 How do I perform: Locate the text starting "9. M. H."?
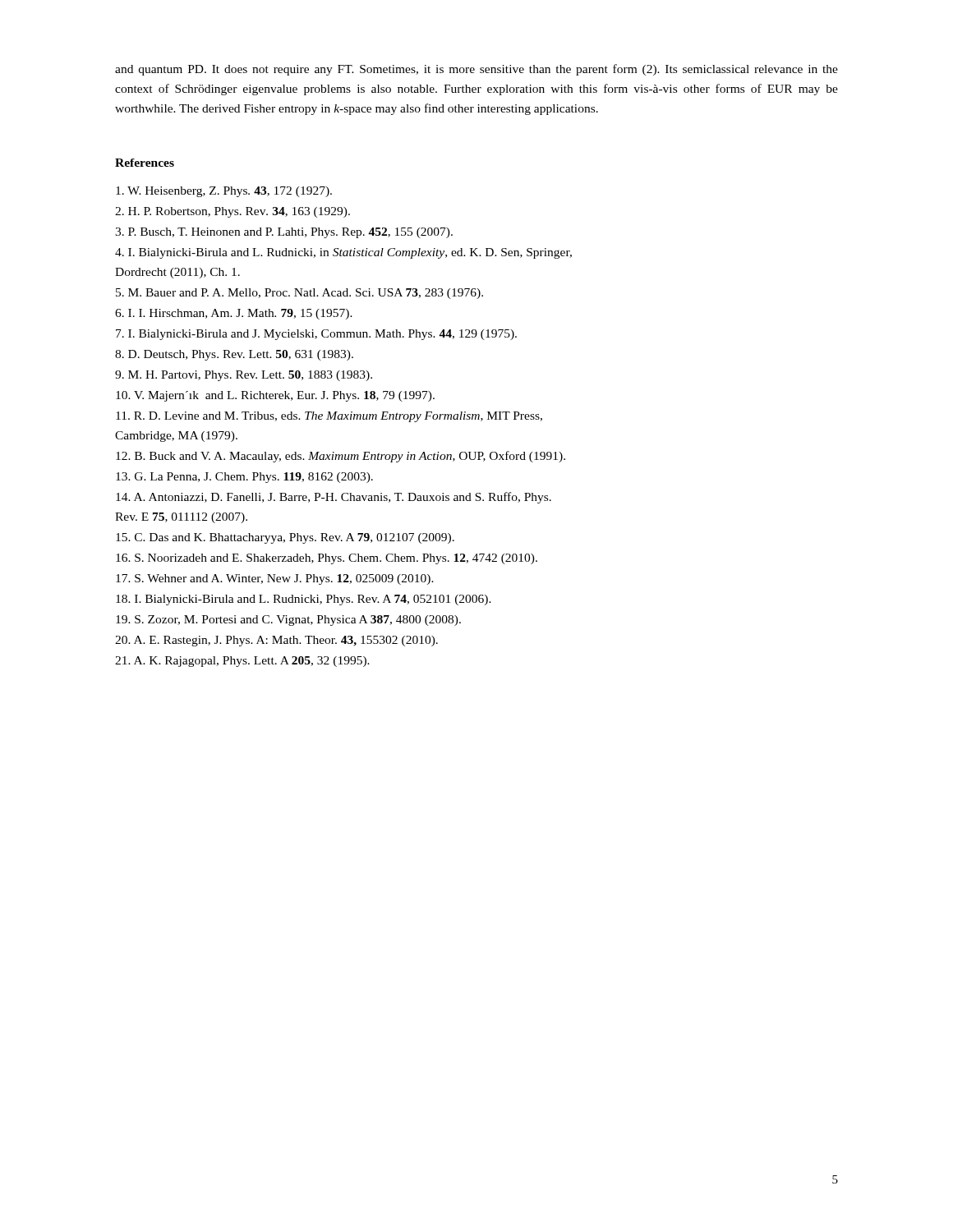pyautogui.click(x=244, y=374)
